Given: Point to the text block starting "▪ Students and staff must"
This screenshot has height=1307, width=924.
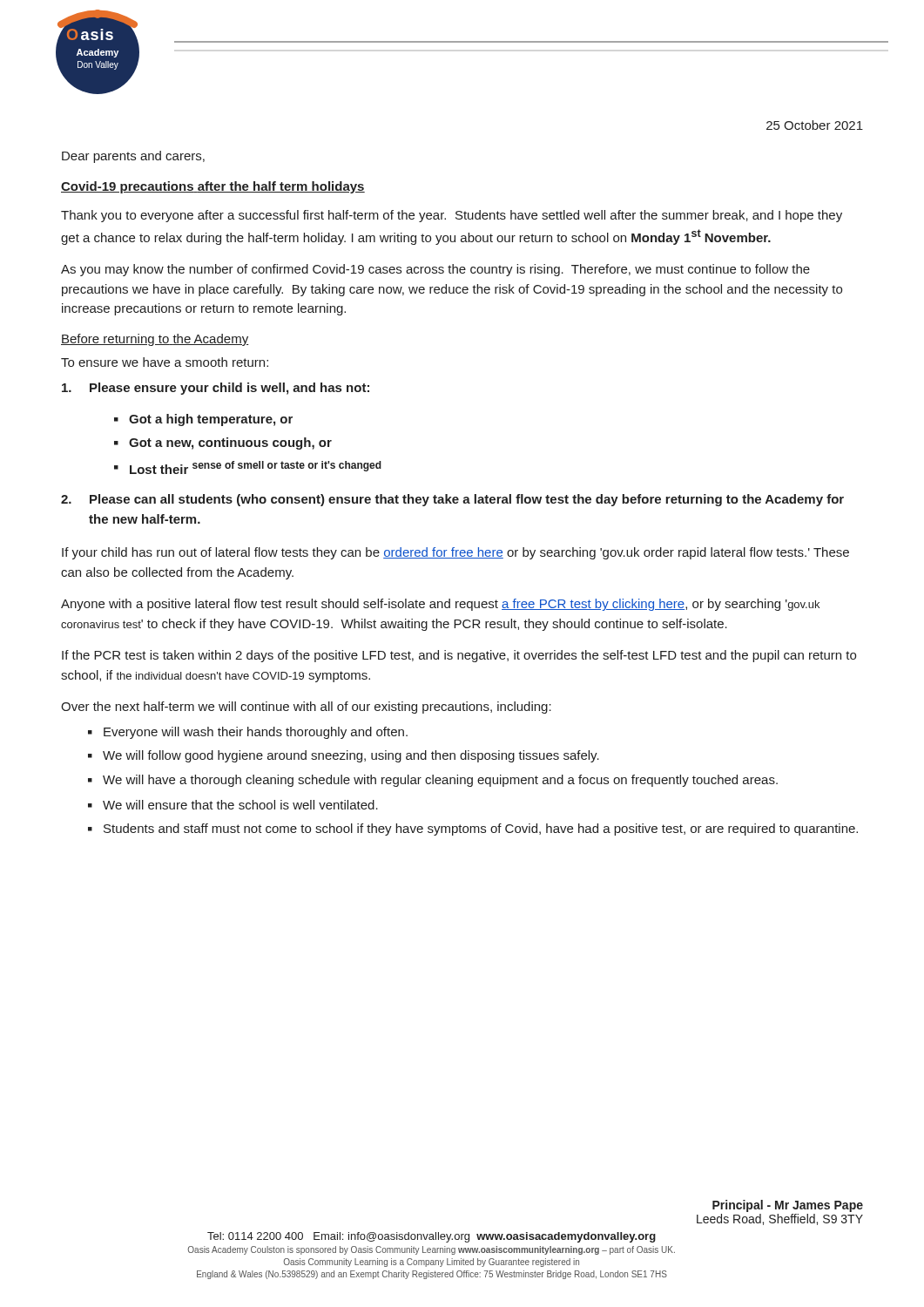Looking at the screenshot, I should coord(475,830).
